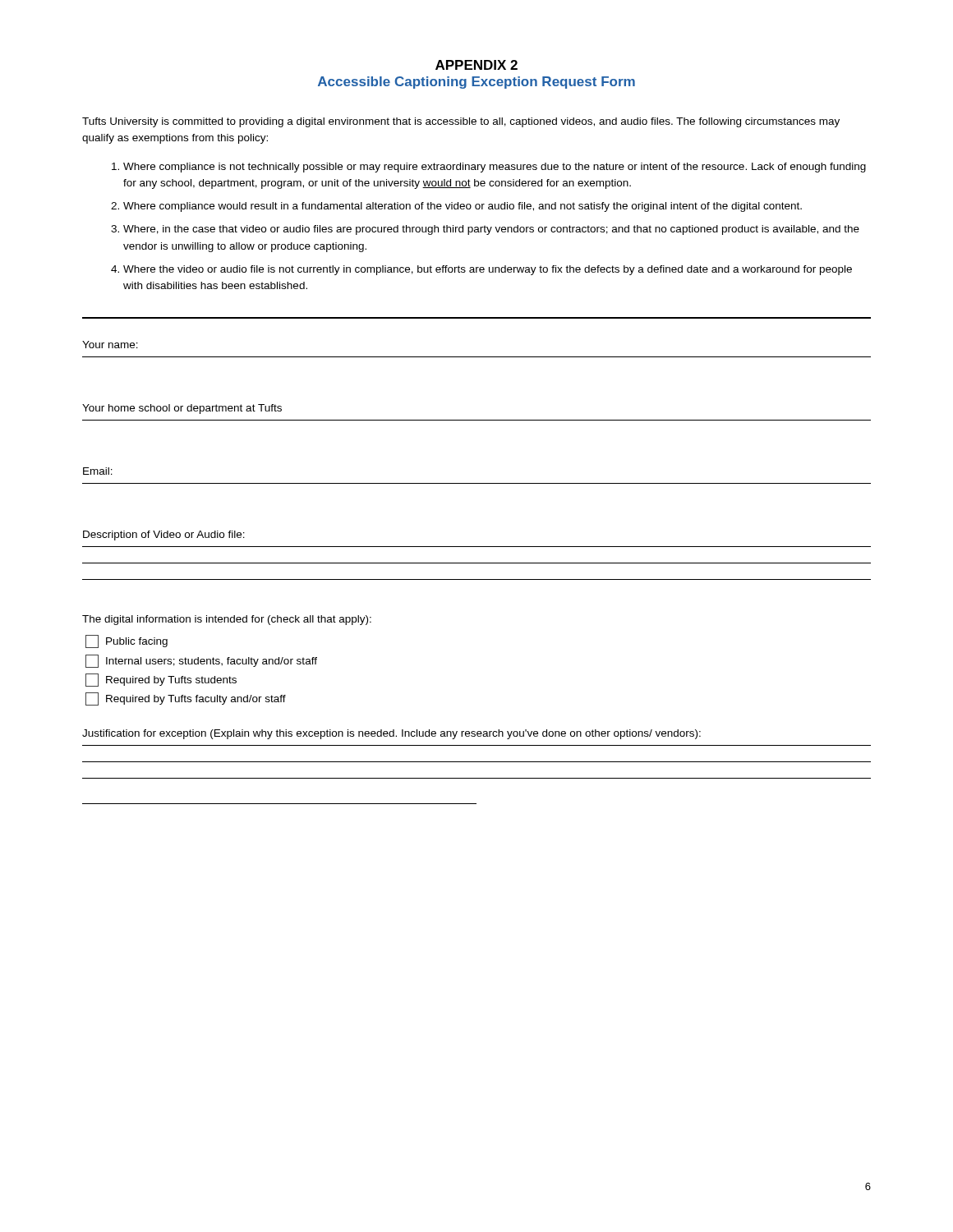Select the list item that reads "Where compliance is not"
Screen dimensions: 1232x953
489,175
